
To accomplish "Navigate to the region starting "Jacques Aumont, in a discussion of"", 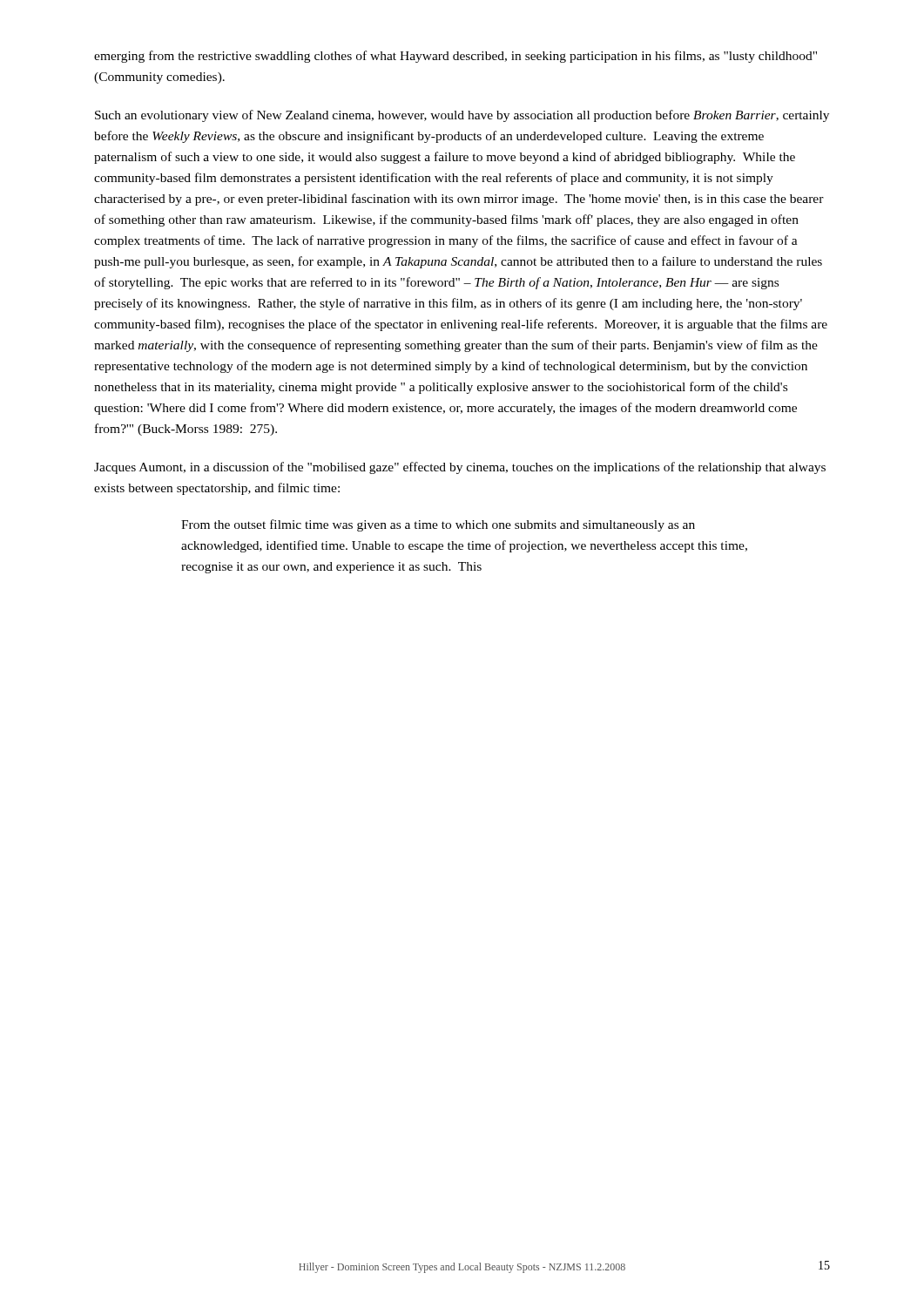I will click(460, 477).
